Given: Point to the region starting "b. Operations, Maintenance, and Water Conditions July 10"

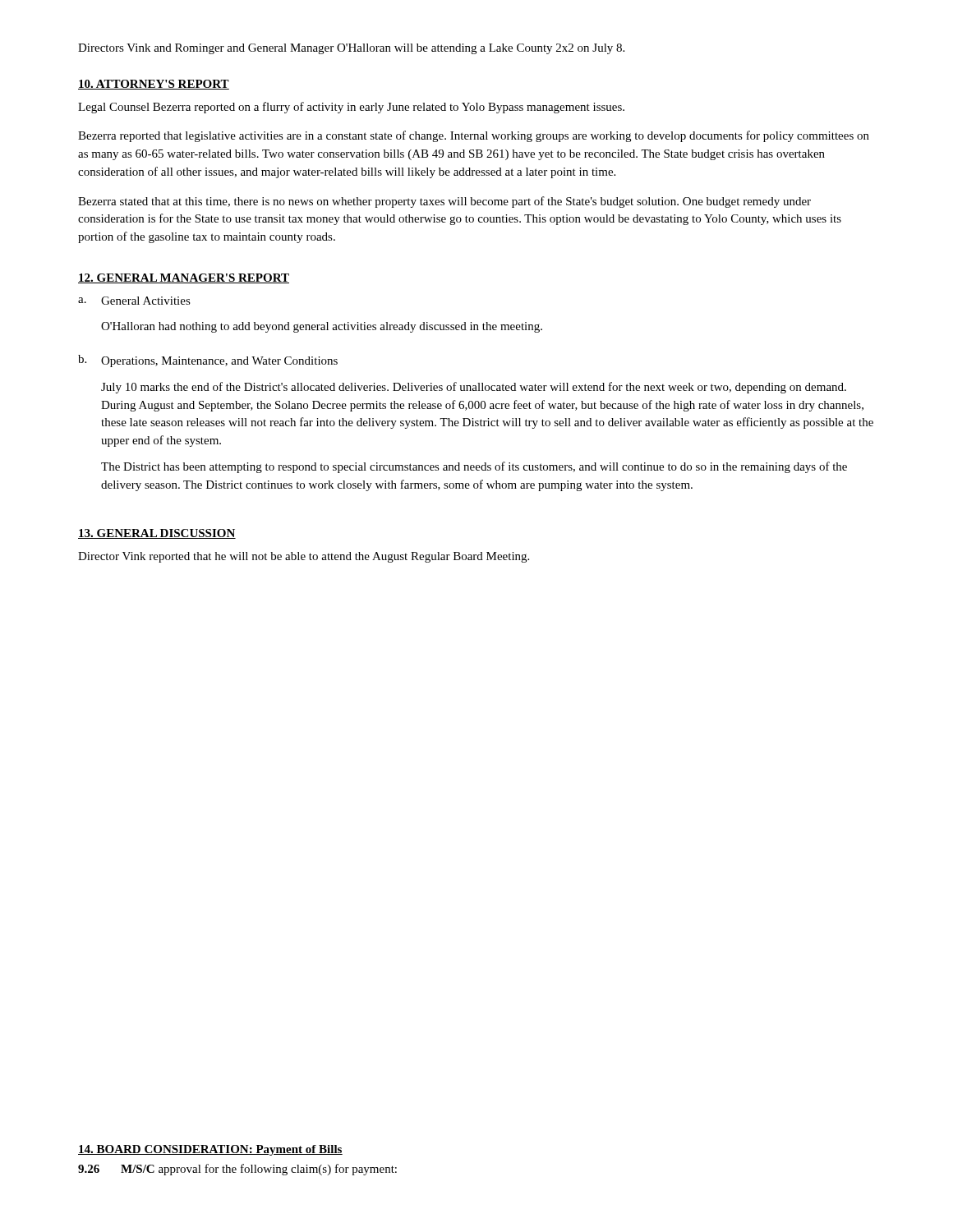Looking at the screenshot, I should click(x=476, y=427).
